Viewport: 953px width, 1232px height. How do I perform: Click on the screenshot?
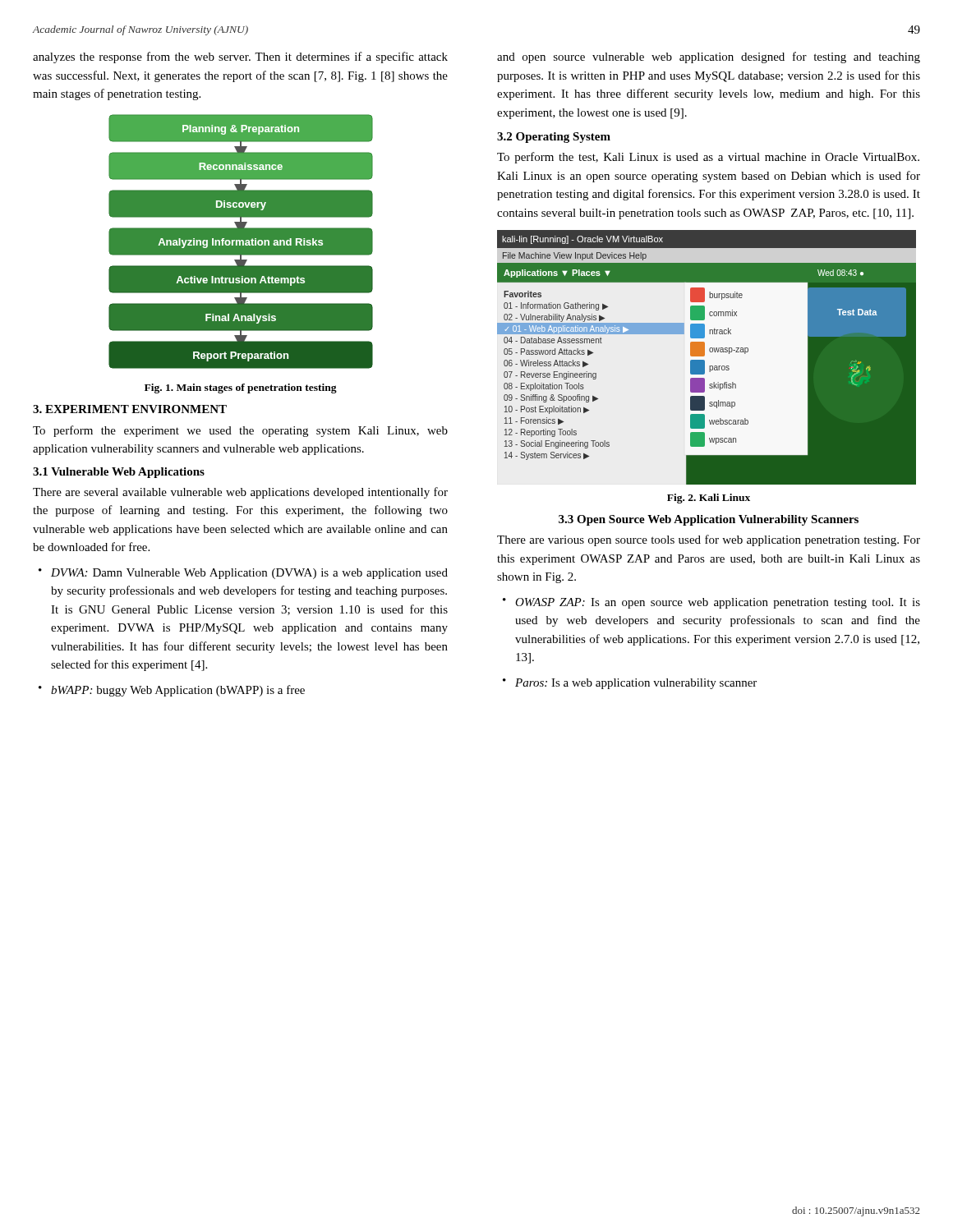tap(709, 359)
